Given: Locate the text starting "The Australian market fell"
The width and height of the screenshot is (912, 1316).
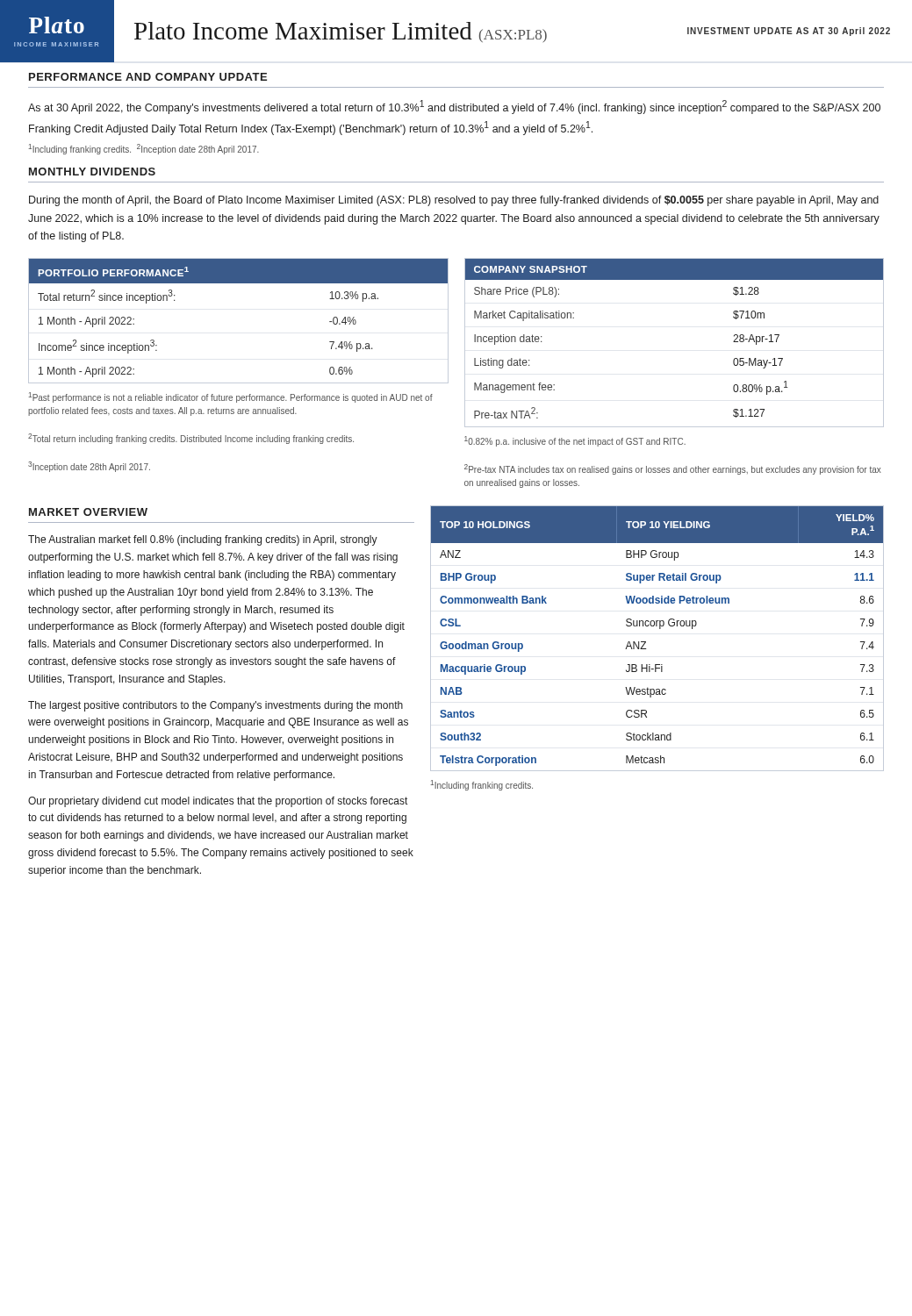Looking at the screenshot, I should point(216,609).
